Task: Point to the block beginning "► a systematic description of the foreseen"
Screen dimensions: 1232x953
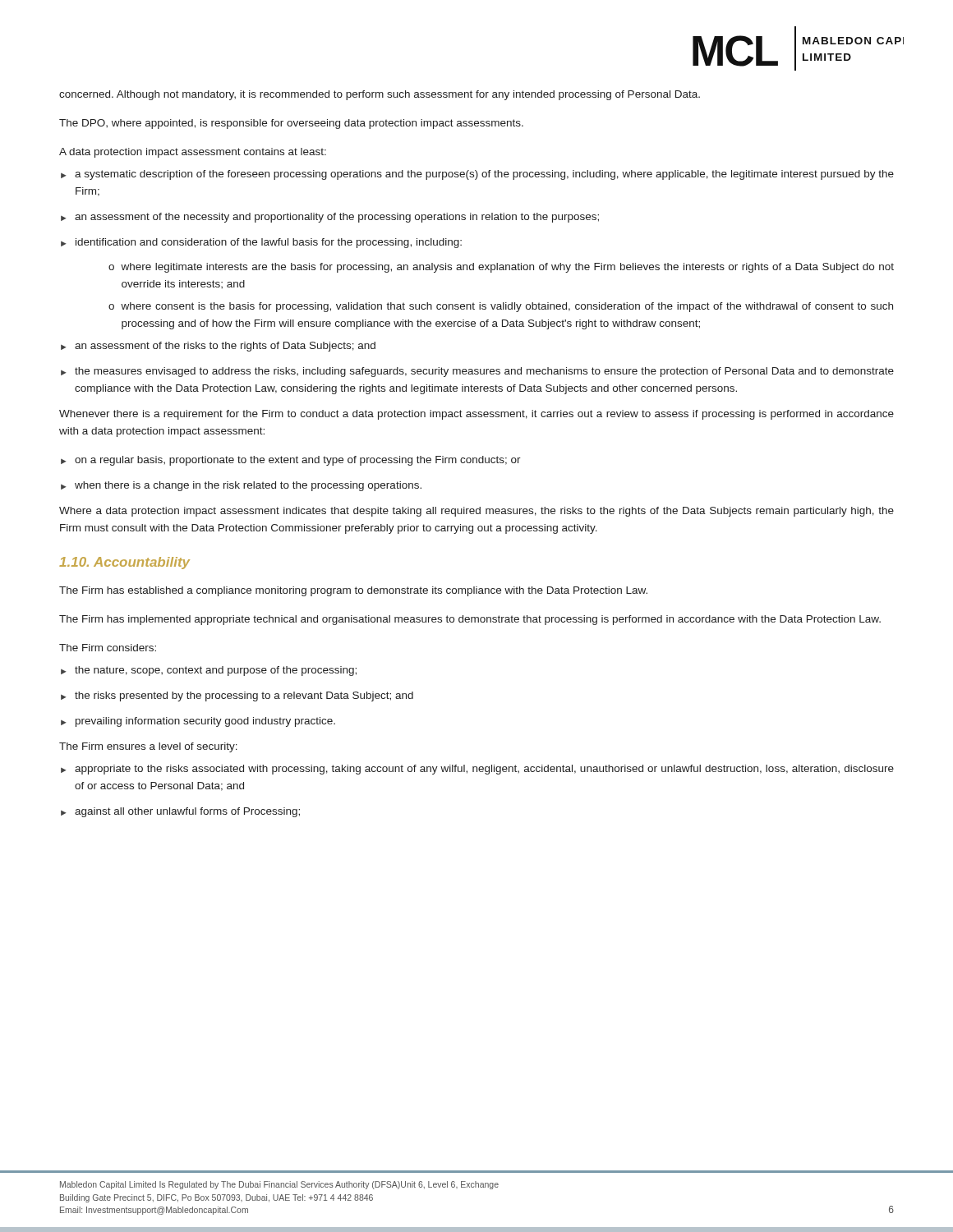Action: [x=476, y=183]
